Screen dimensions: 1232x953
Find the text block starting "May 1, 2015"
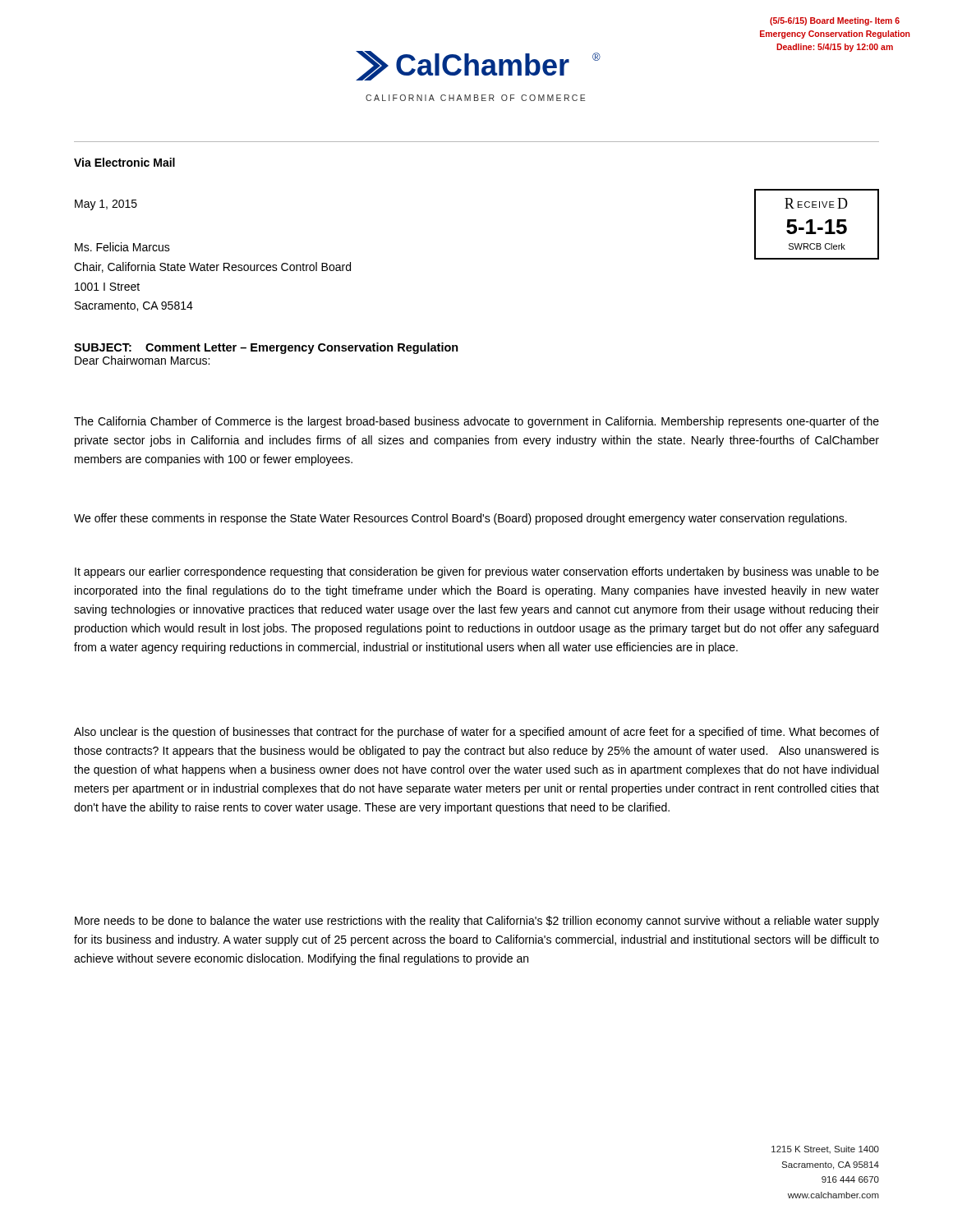[x=106, y=204]
